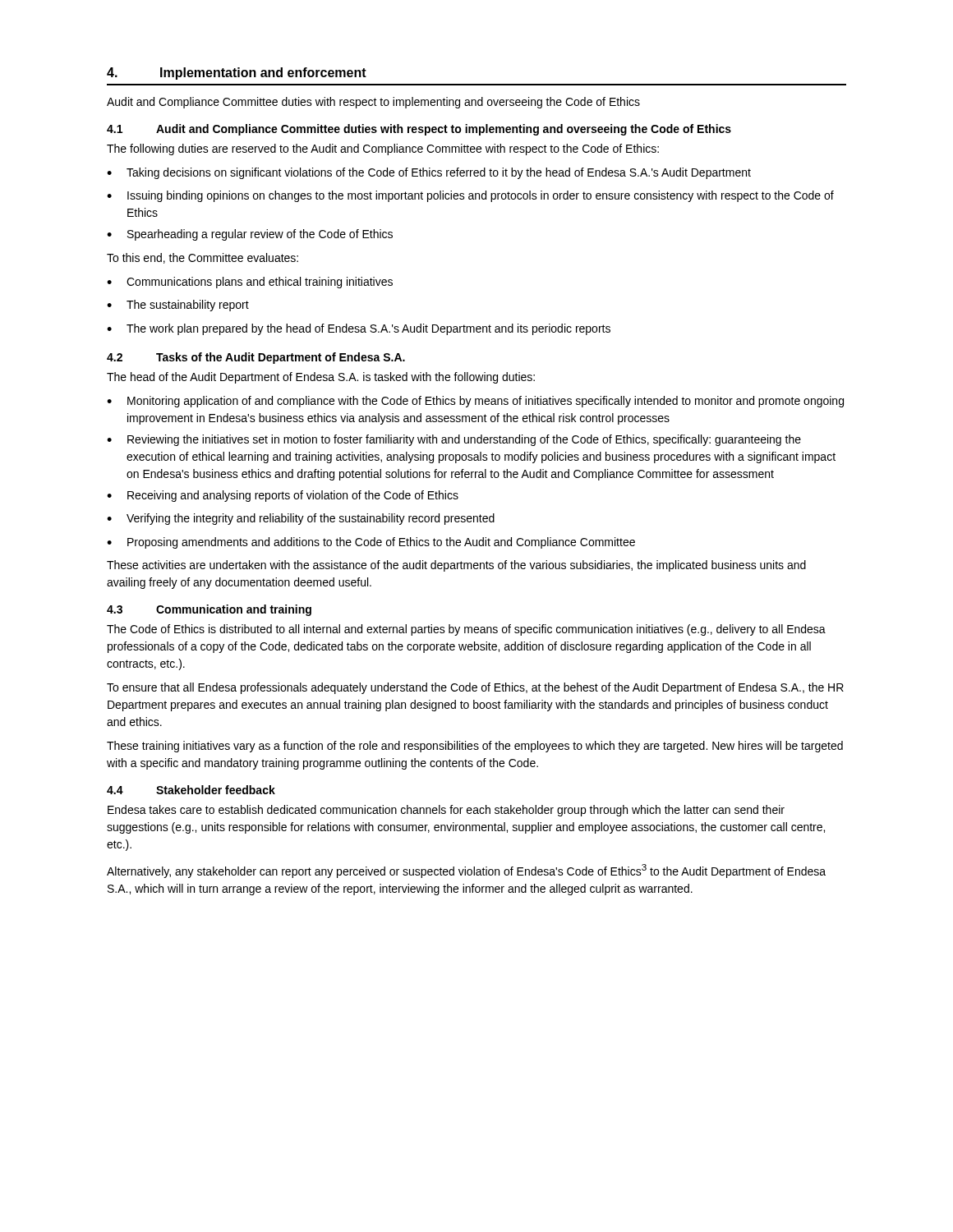Point to the block beginning "These activities are undertaken with the"
The image size is (953, 1232).
[457, 574]
